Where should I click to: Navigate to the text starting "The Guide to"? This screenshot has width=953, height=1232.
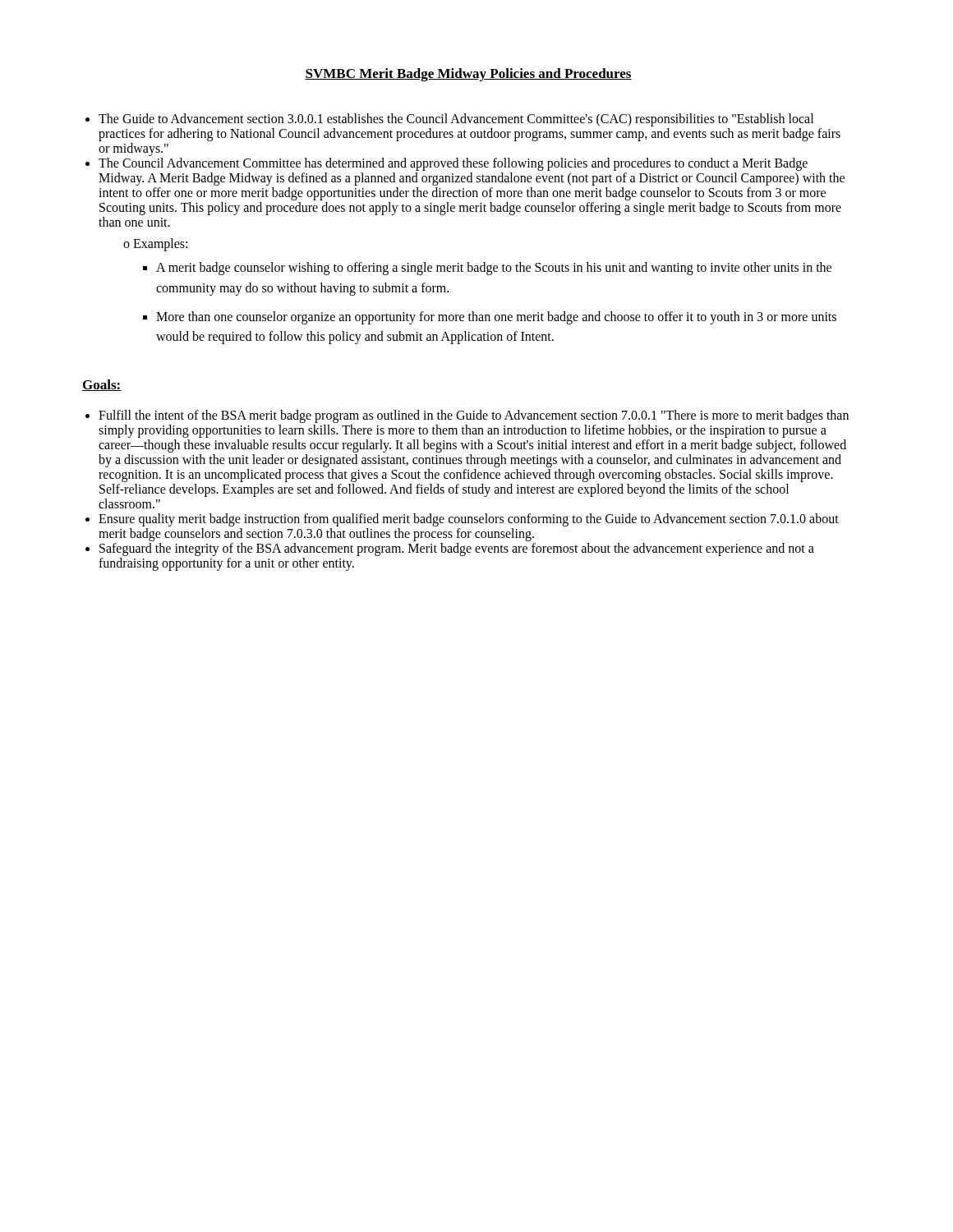[x=476, y=134]
